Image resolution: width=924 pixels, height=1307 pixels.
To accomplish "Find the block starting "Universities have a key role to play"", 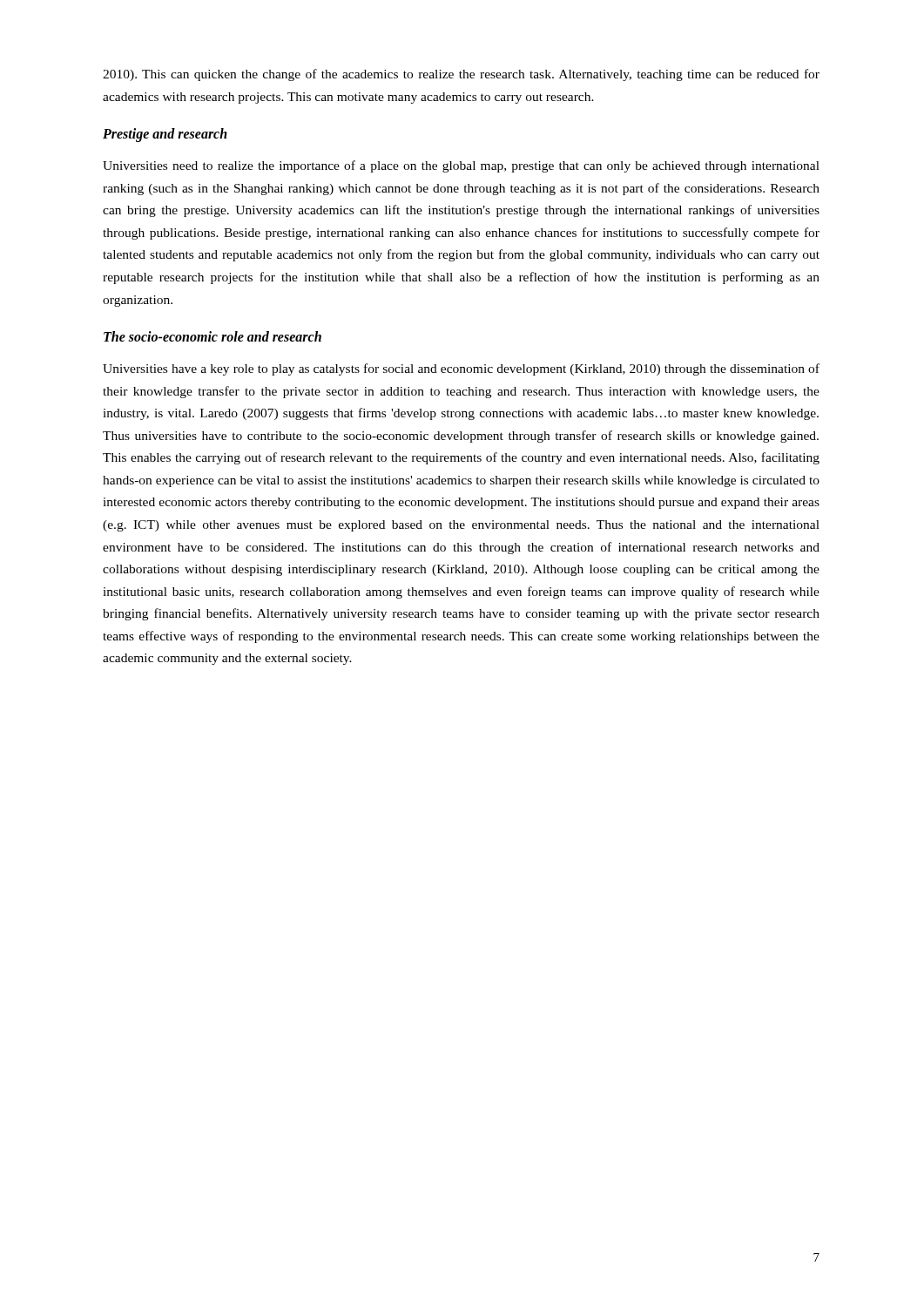I will pyautogui.click(x=461, y=513).
